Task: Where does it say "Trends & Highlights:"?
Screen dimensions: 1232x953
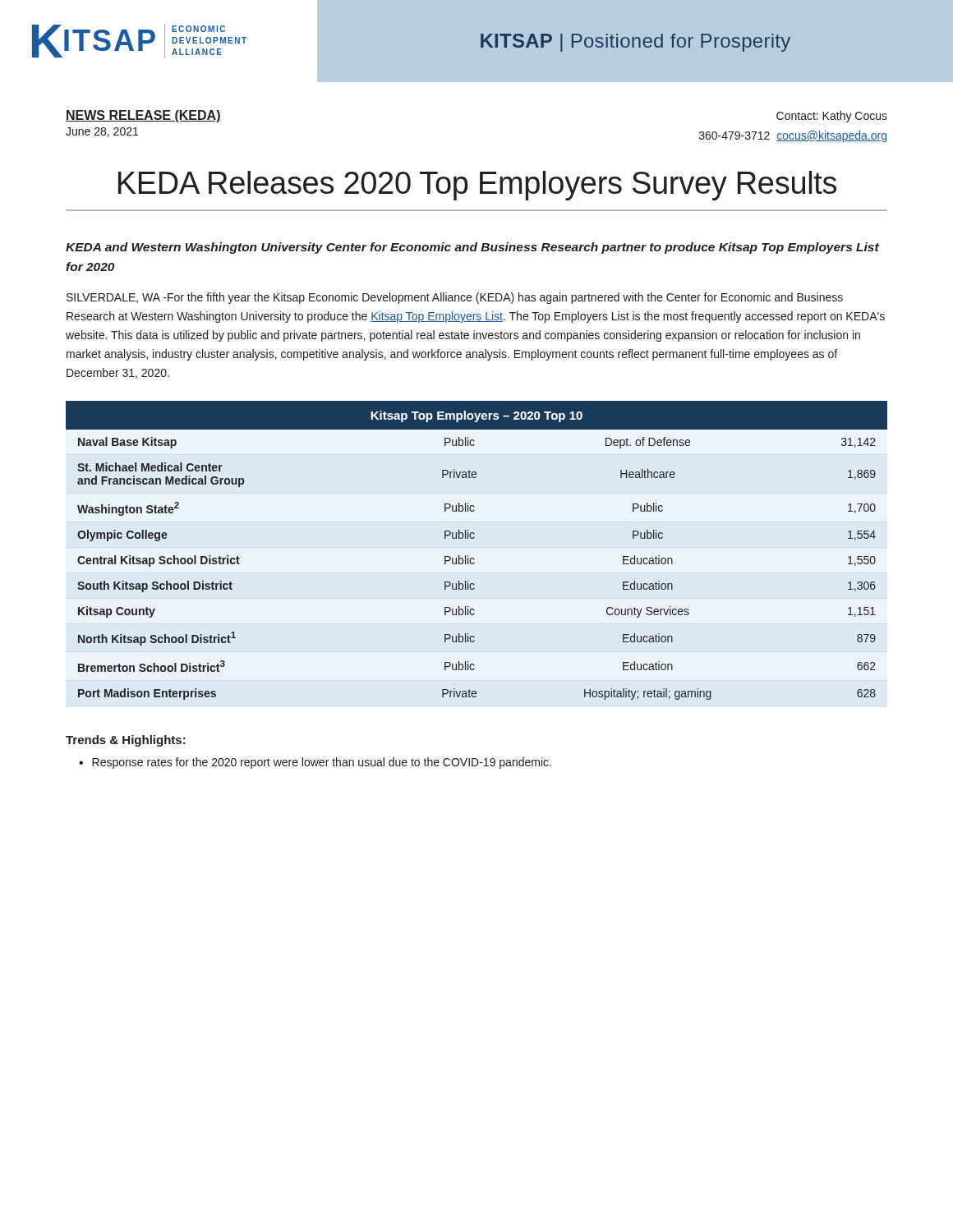Action: (x=126, y=740)
